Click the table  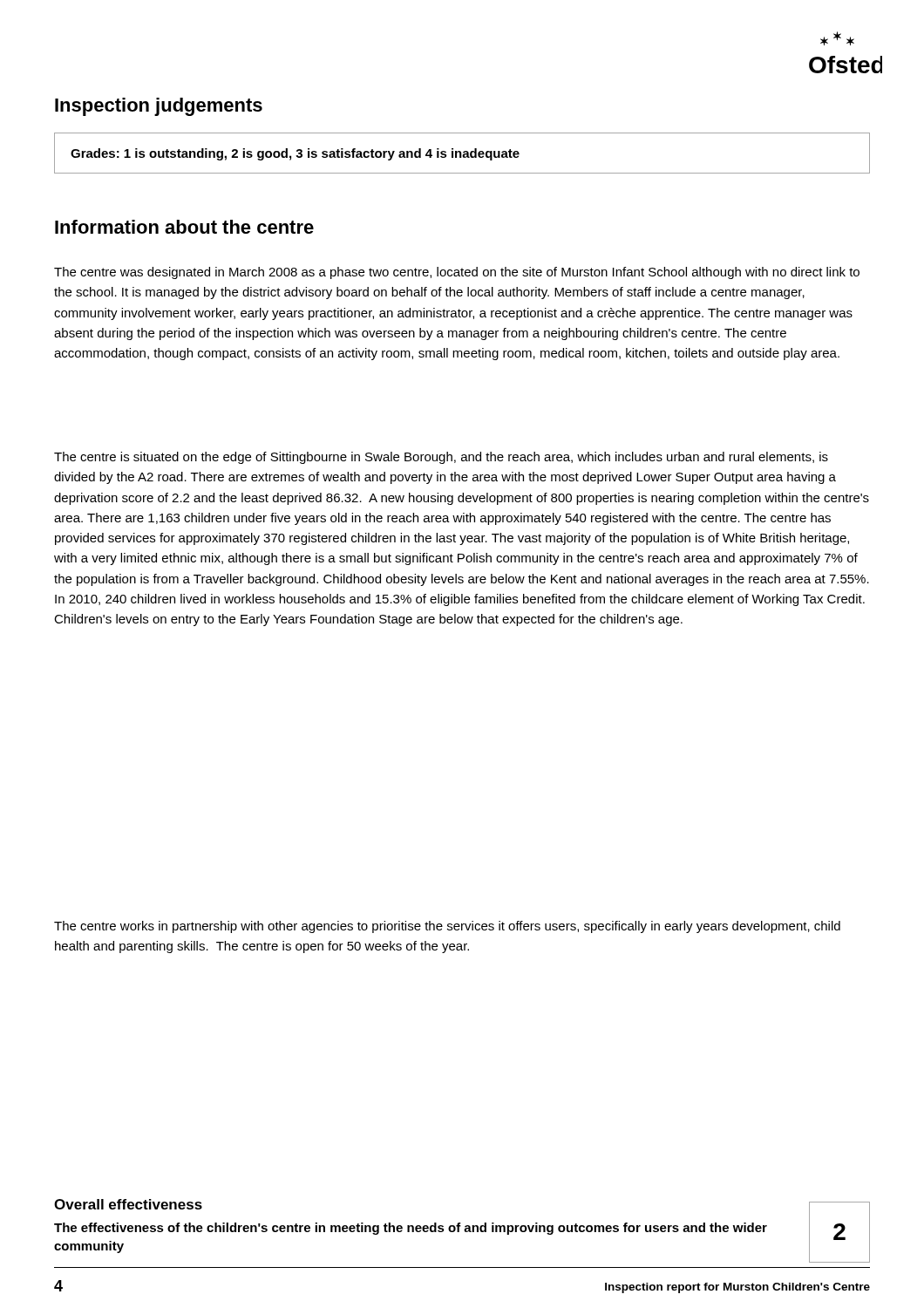point(839,1232)
